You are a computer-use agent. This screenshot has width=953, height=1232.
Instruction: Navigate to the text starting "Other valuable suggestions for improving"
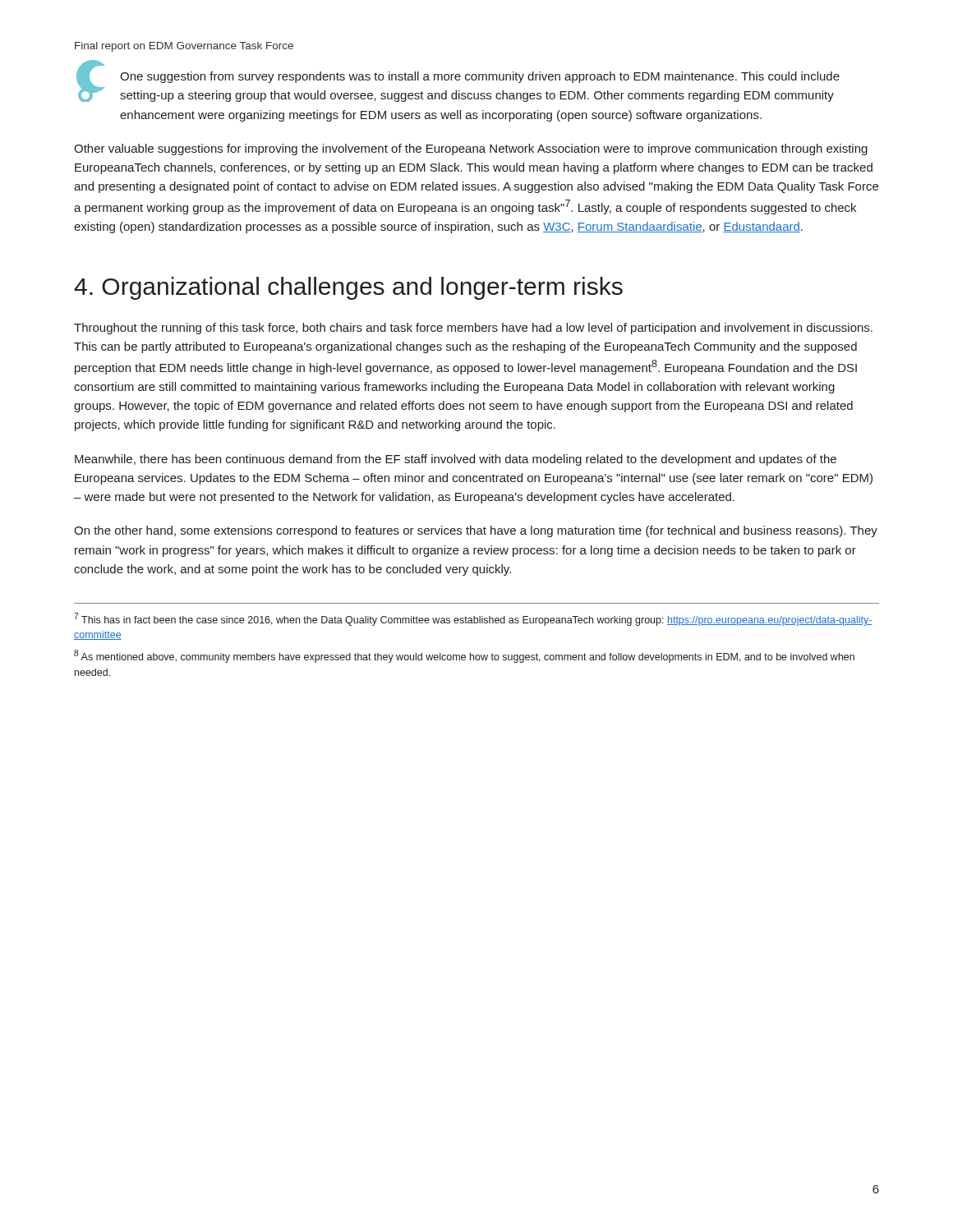[x=476, y=187]
